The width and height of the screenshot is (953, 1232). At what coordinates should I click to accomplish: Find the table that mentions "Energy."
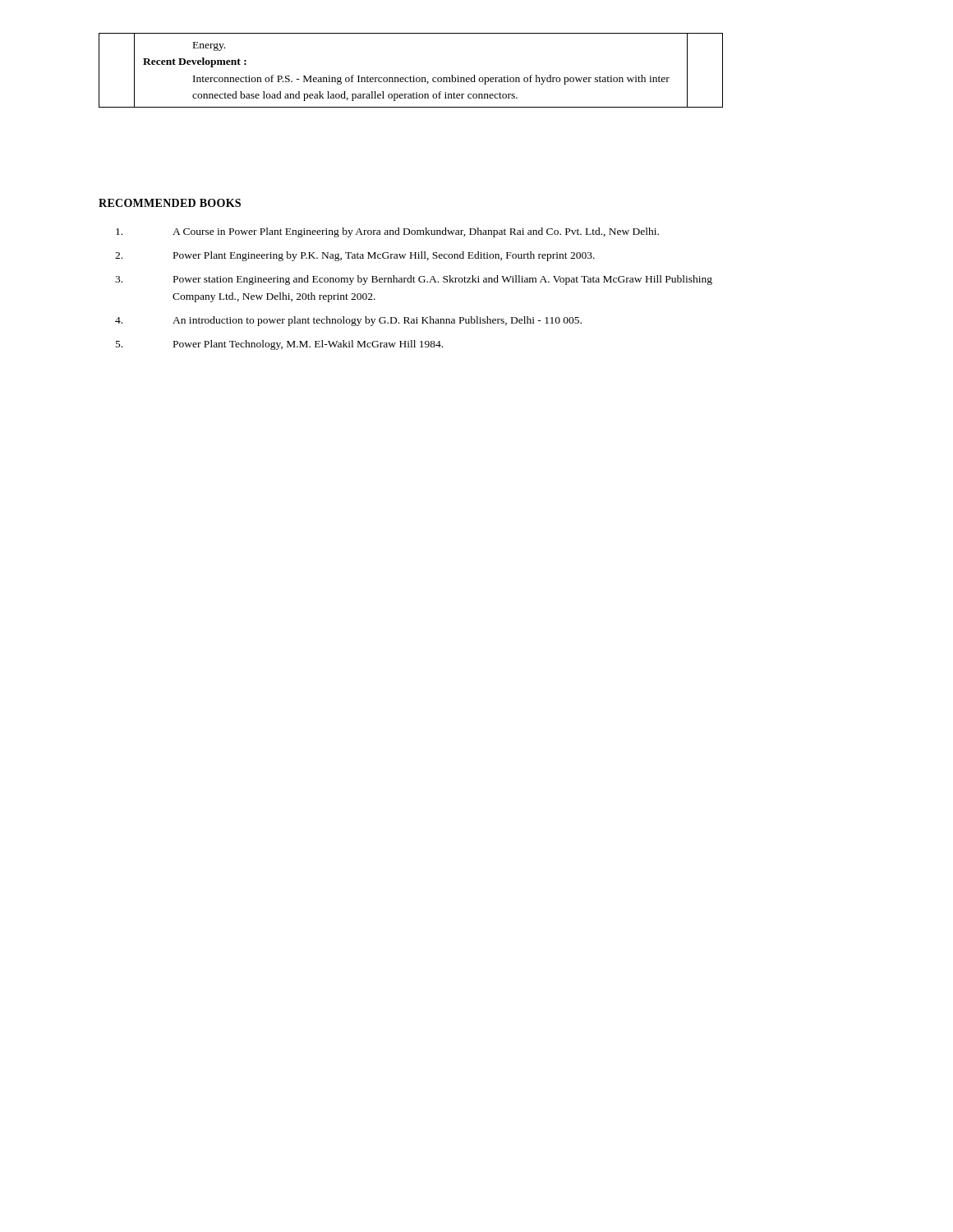411,70
